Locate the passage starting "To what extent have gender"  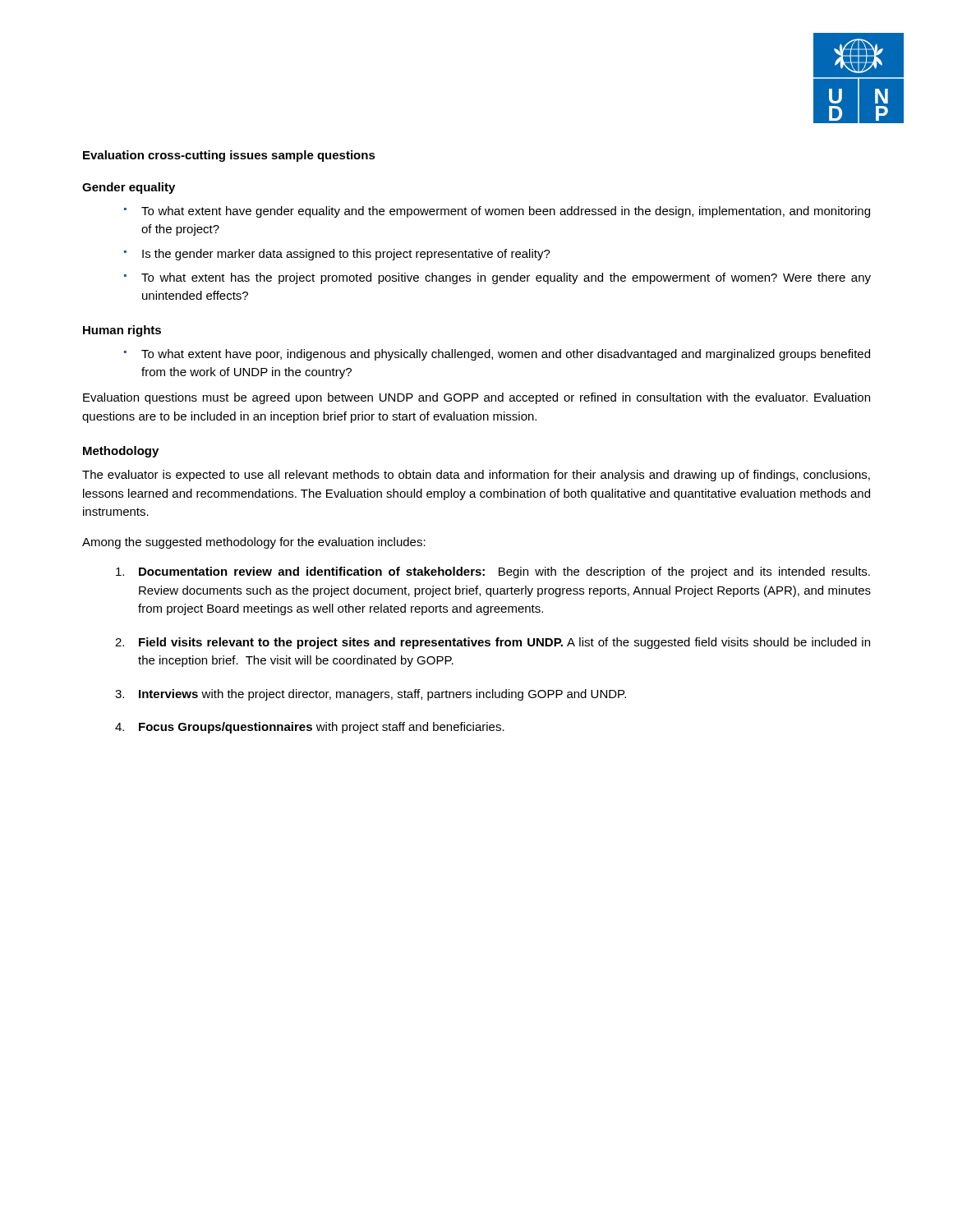coord(506,220)
